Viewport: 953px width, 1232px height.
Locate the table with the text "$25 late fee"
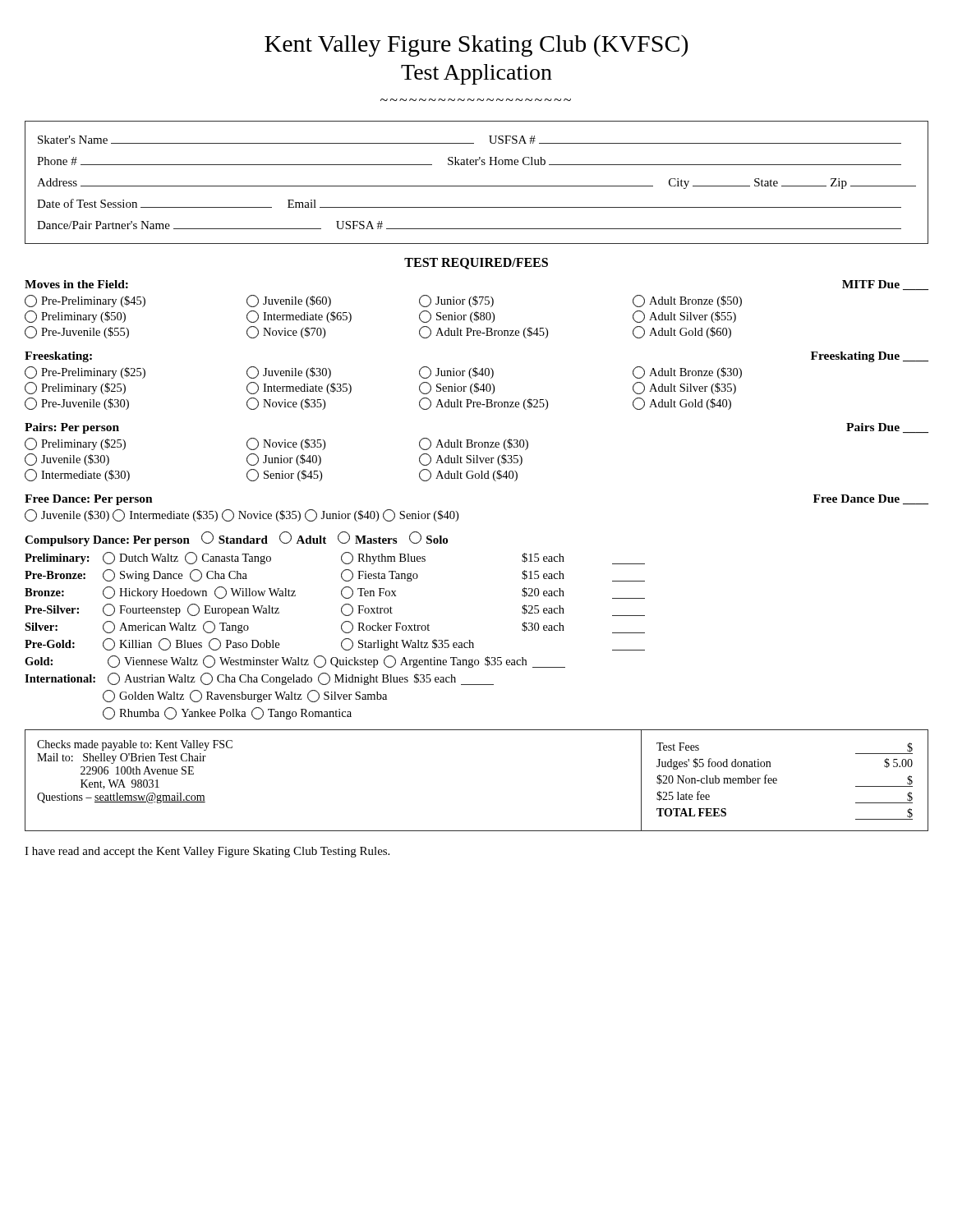click(x=476, y=780)
